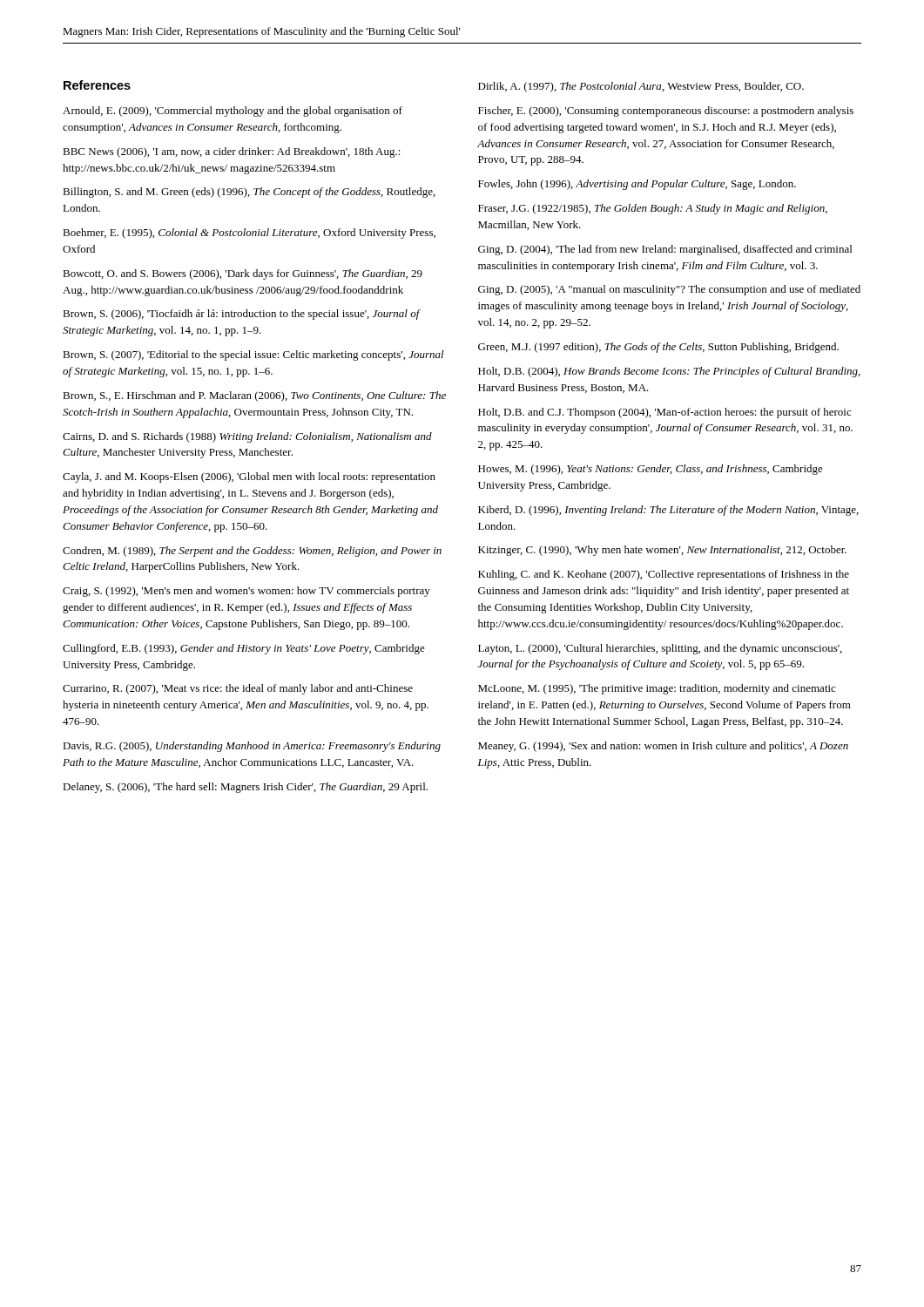This screenshot has height=1307, width=924.
Task: Click on the list item that says "Kitzinger, C. (1990), 'Why"
Action: tap(662, 550)
